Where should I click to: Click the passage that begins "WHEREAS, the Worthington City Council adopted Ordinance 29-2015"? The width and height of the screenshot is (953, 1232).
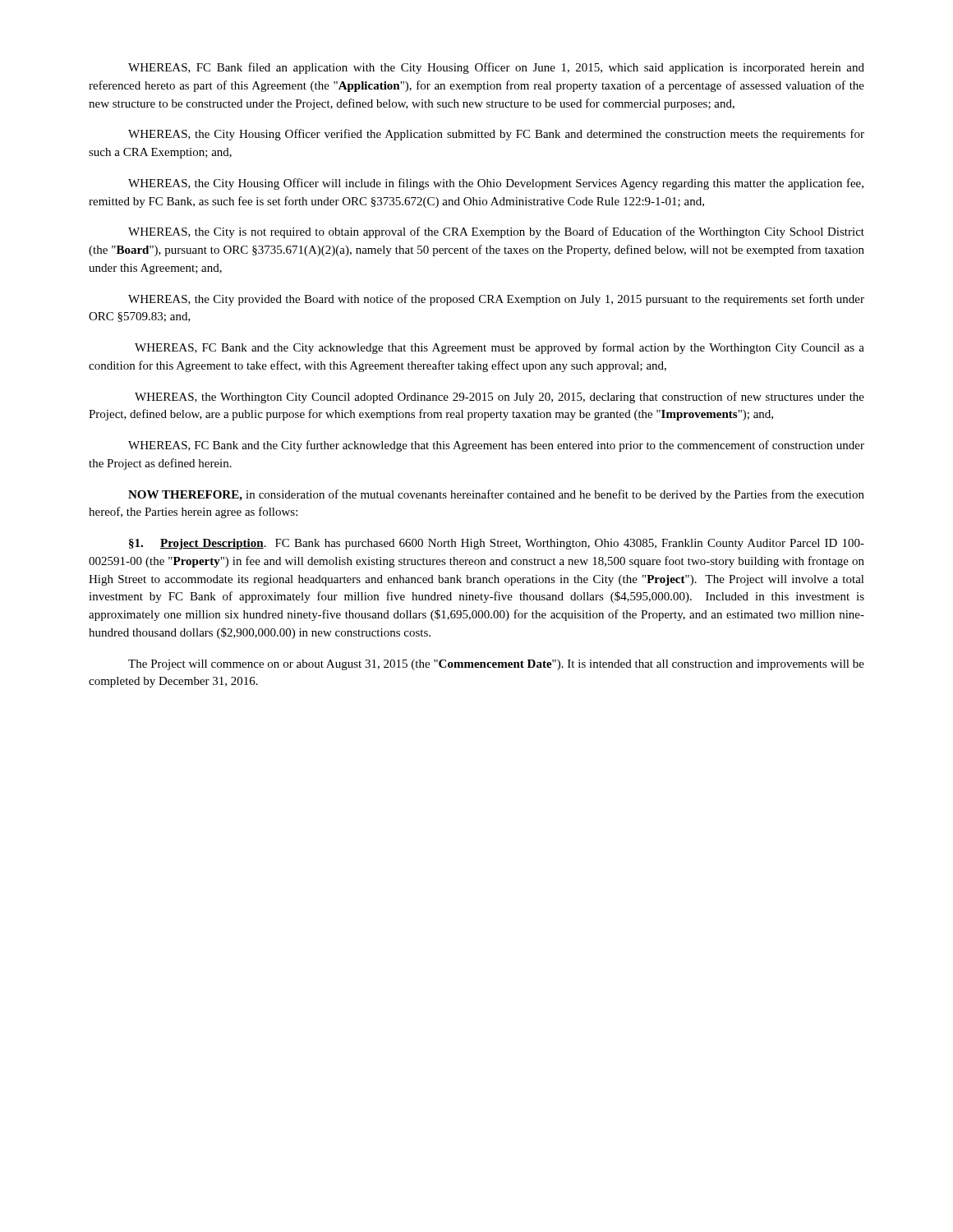[476, 405]
